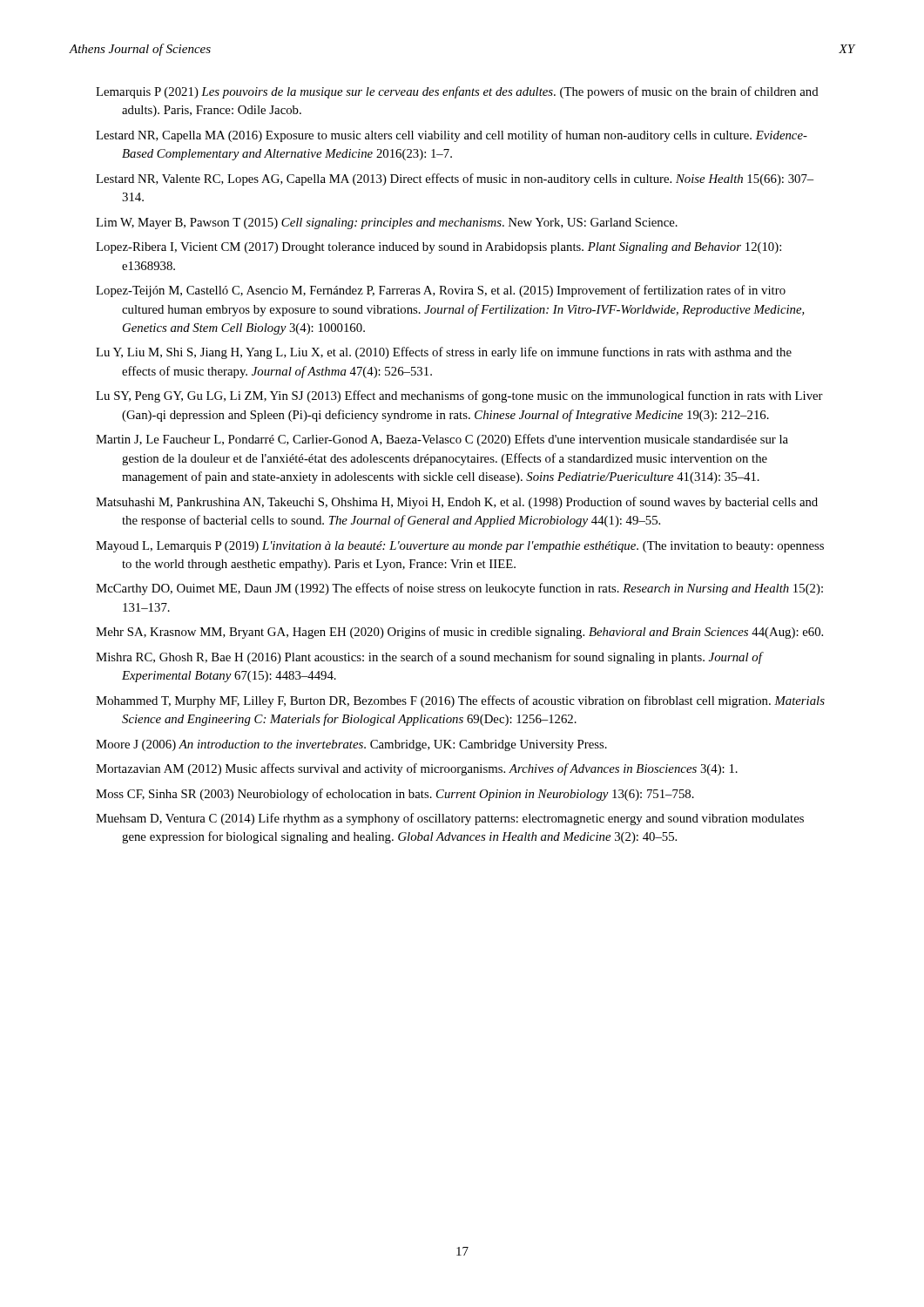
Task: Find the text block starting "Lu SY, Peng GY, Gu LG,"
Action: tap(459, 405)
